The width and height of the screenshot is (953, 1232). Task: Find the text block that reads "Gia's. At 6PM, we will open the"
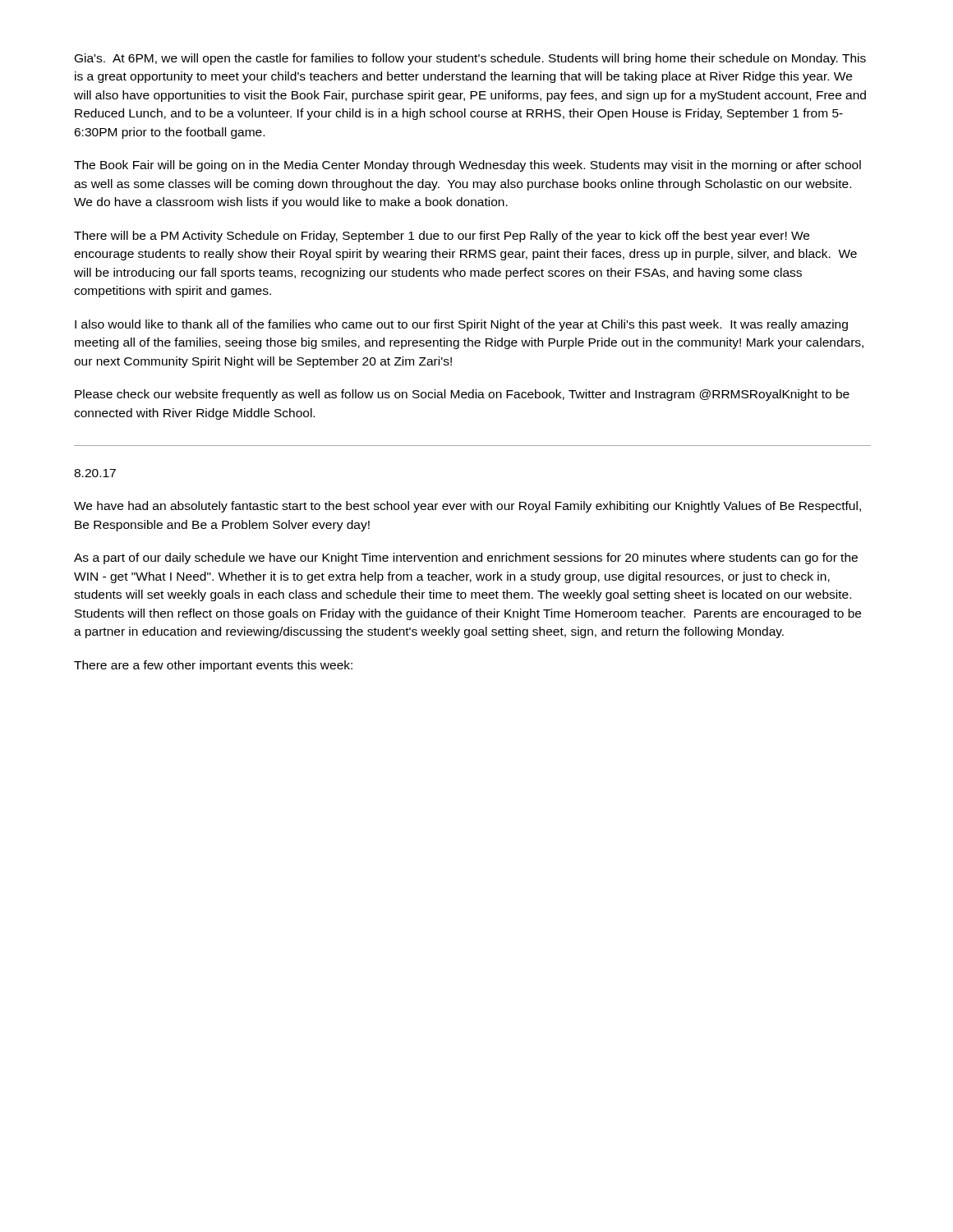coord(470,95)
